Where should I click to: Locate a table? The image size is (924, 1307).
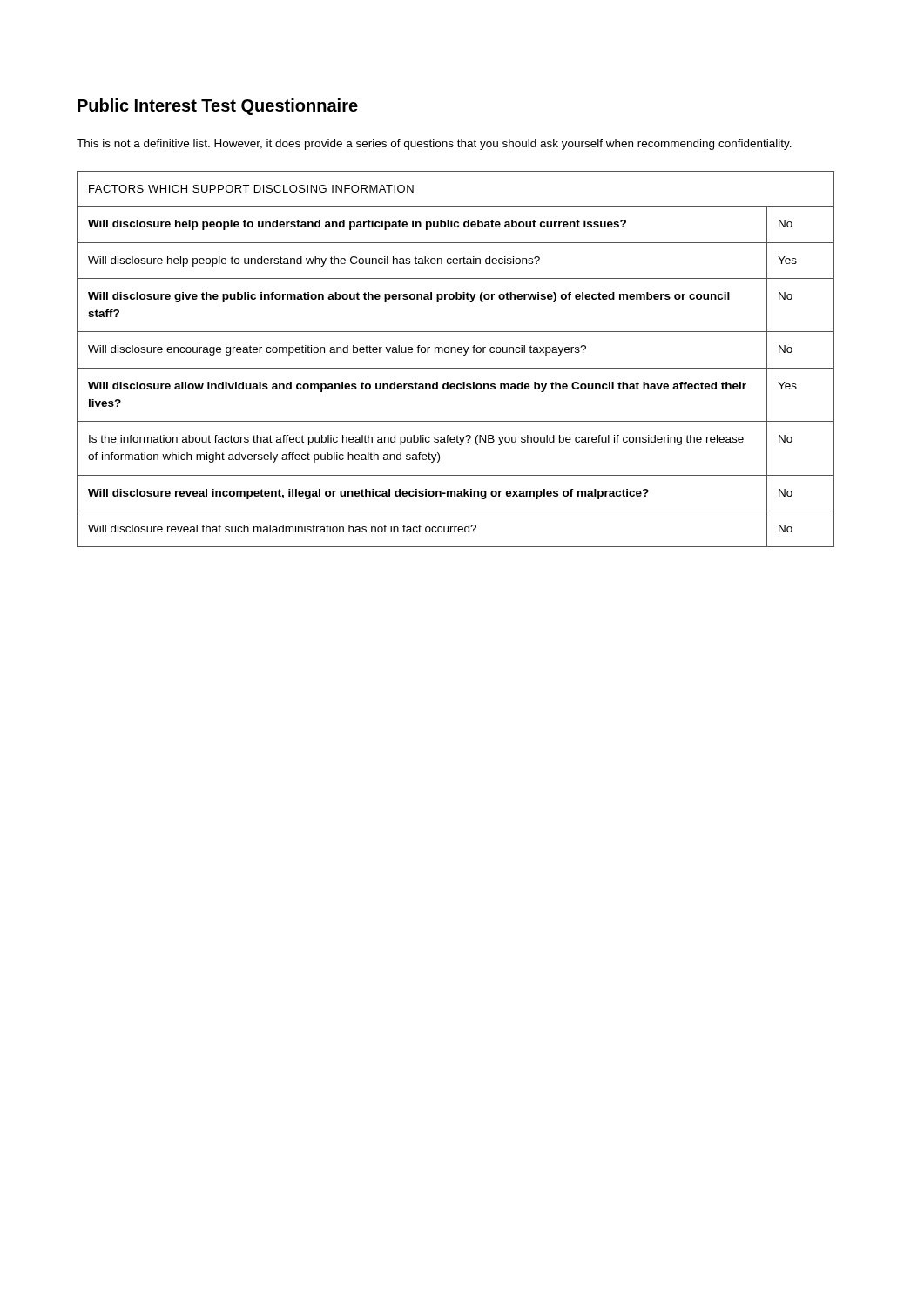(x=455, y=359)
